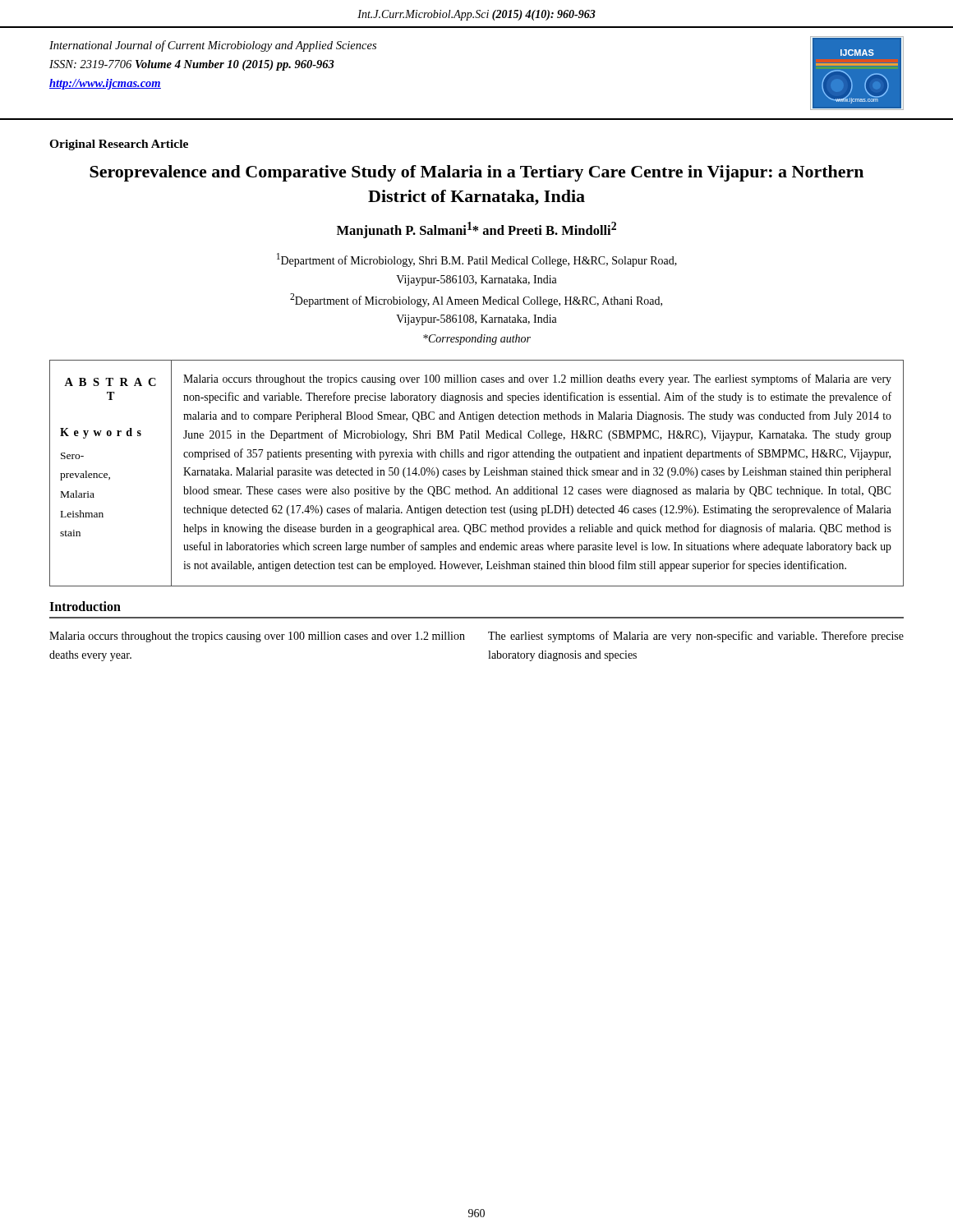This screenshot has width=953, height=1232.
Task: Point to the block starting "Original Research Article"
Action: tap(119, 143)
